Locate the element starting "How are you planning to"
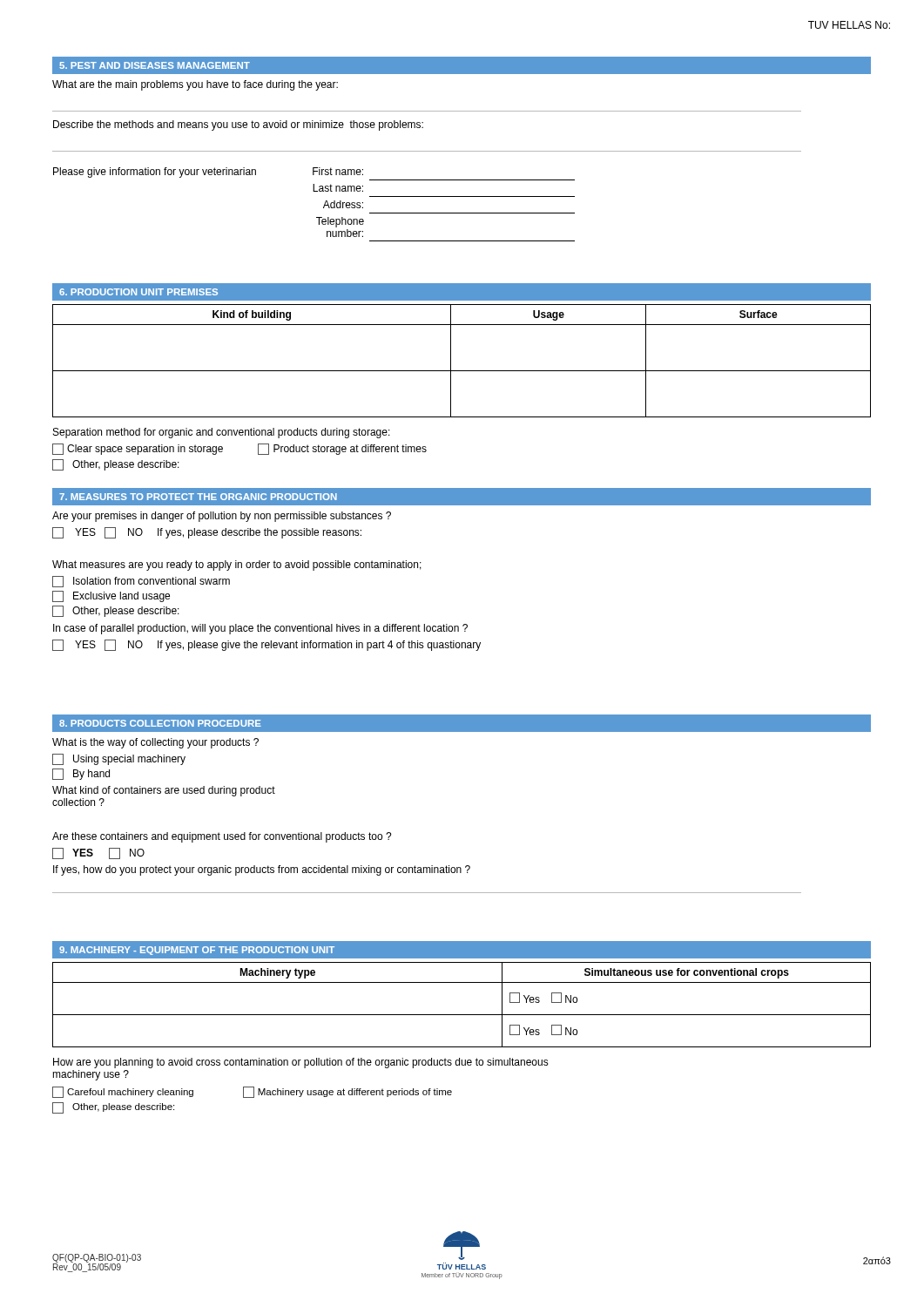The width and height of the screenshot is (924, 1307). 300,1068
